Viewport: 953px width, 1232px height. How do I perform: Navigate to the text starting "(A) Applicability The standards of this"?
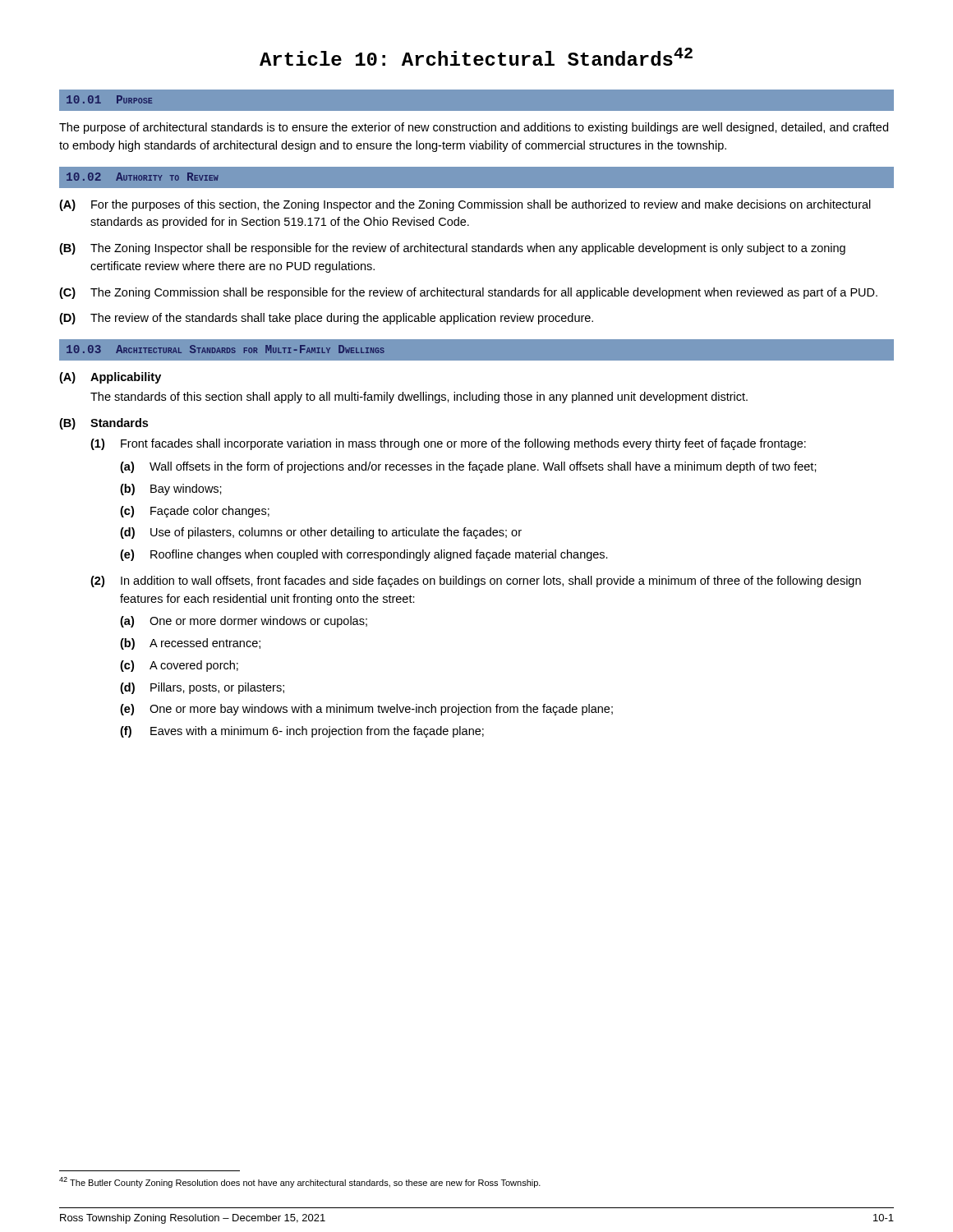pyautogui.click(x=476, y=387)
